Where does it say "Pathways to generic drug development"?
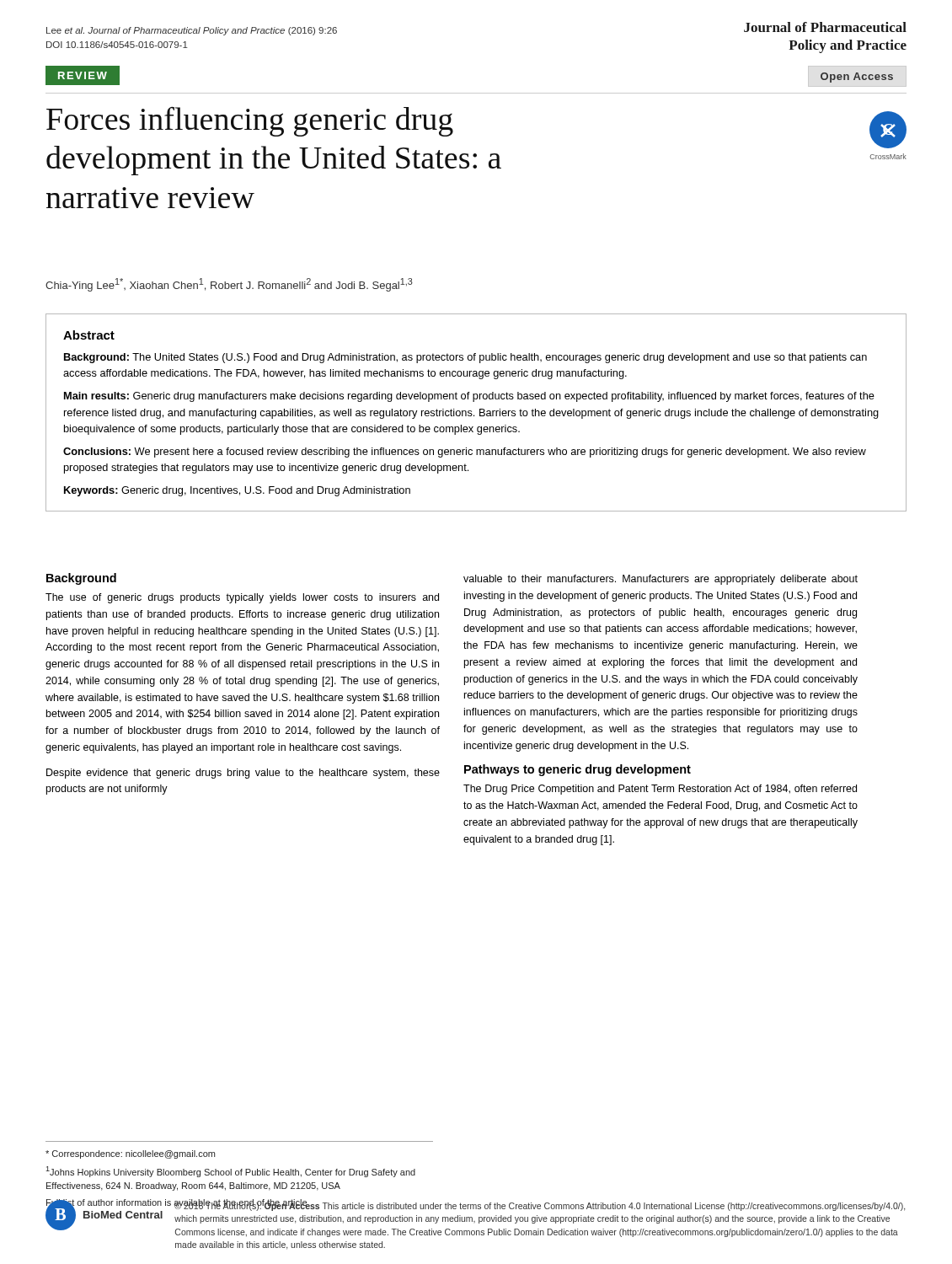This screenshot has width=952, height=1264. point(577,770)
